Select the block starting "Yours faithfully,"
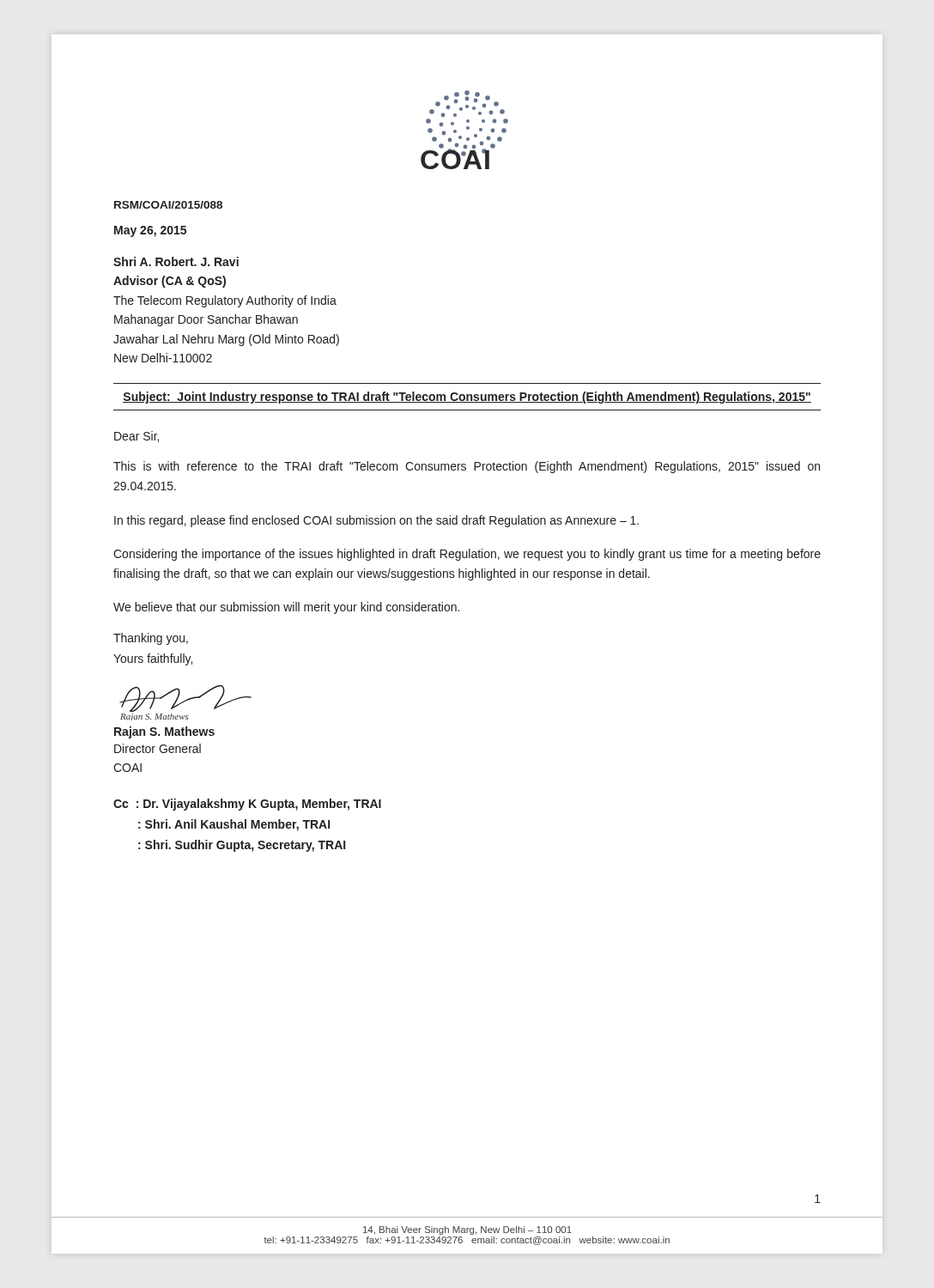Viewport: 934px width, 1288px height. point(153,658)
